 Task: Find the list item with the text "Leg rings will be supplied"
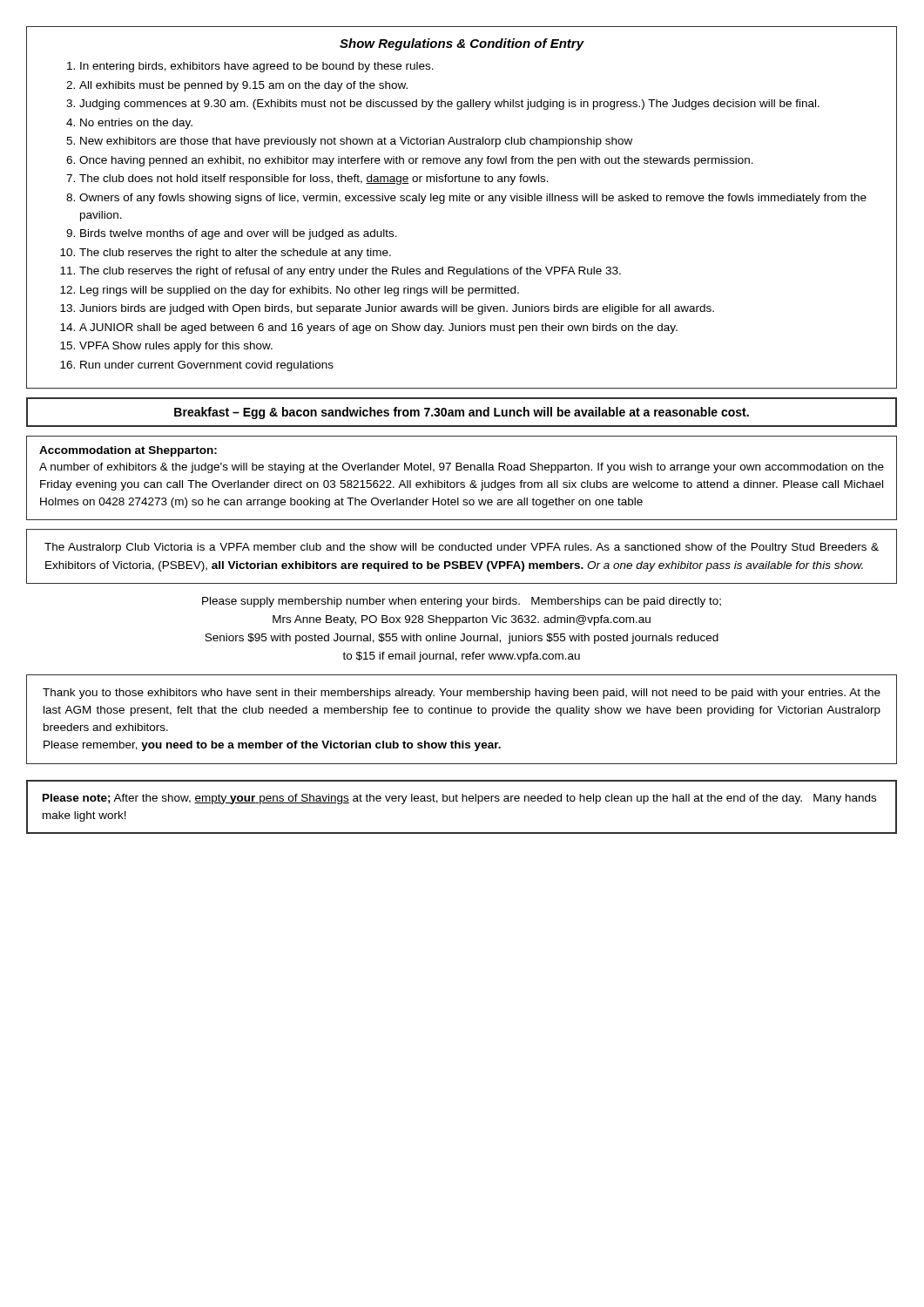click(300, 290)
